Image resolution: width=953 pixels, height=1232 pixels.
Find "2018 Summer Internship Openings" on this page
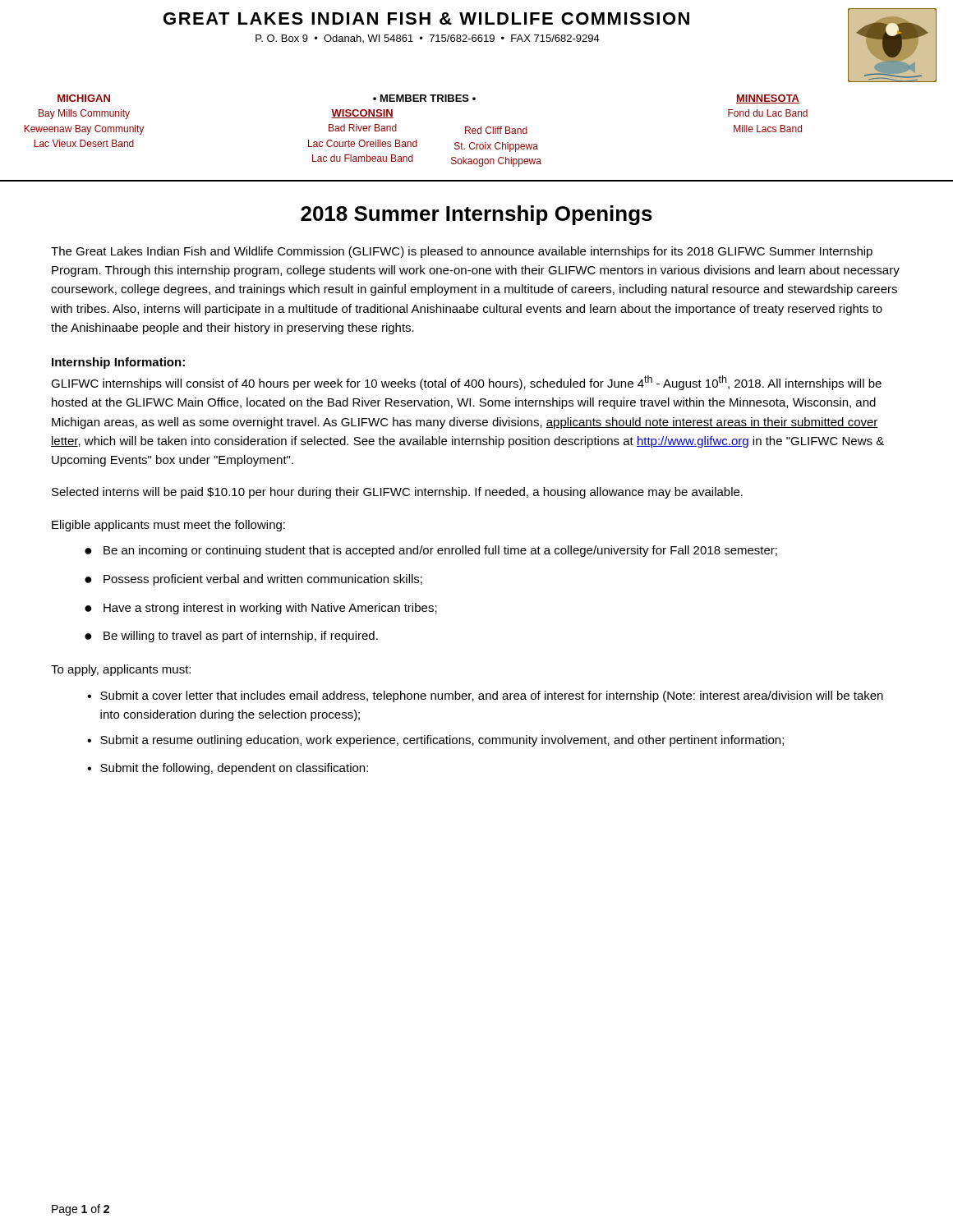476,213
